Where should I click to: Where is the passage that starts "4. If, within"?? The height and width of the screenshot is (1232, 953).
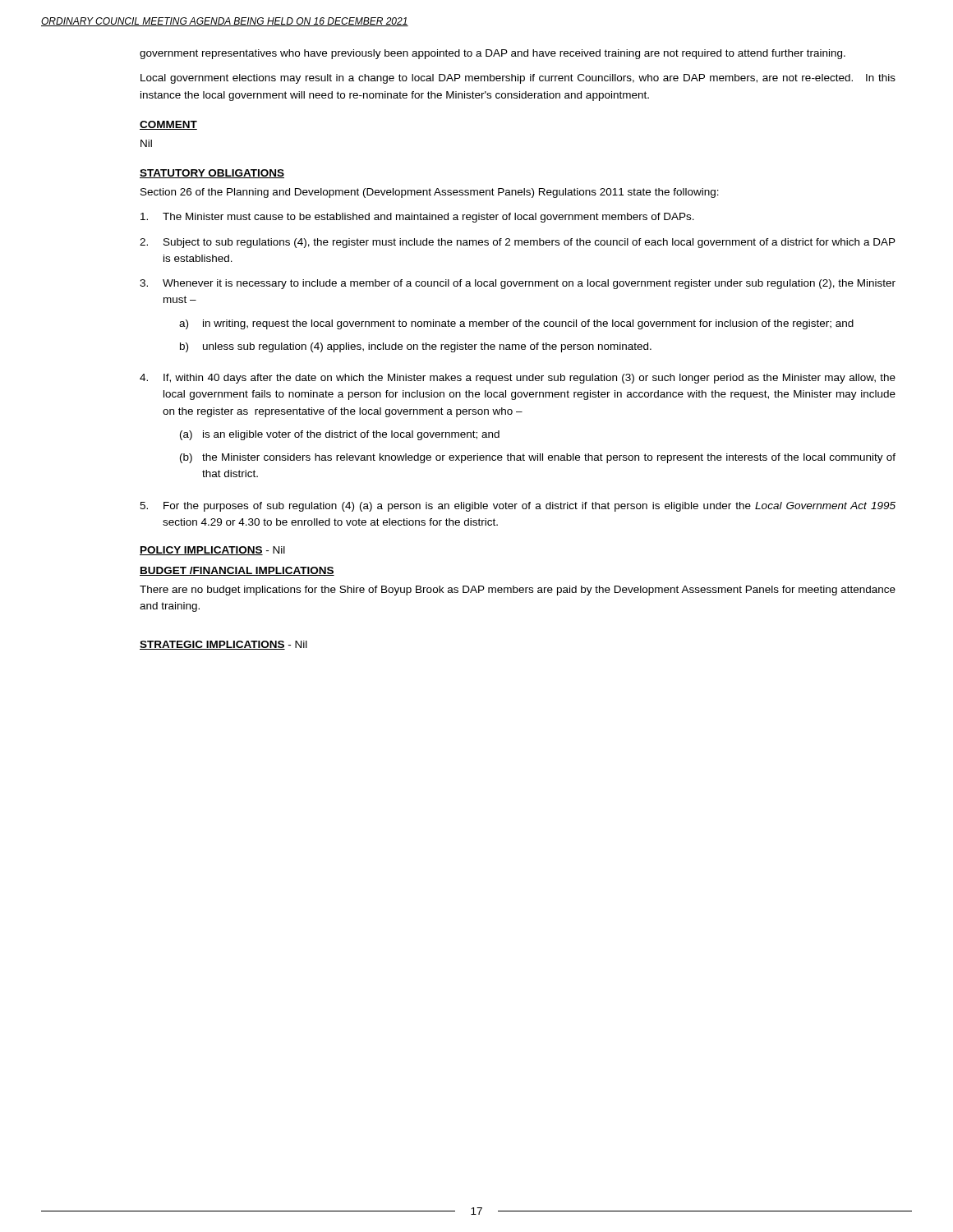tap(518, 379)
